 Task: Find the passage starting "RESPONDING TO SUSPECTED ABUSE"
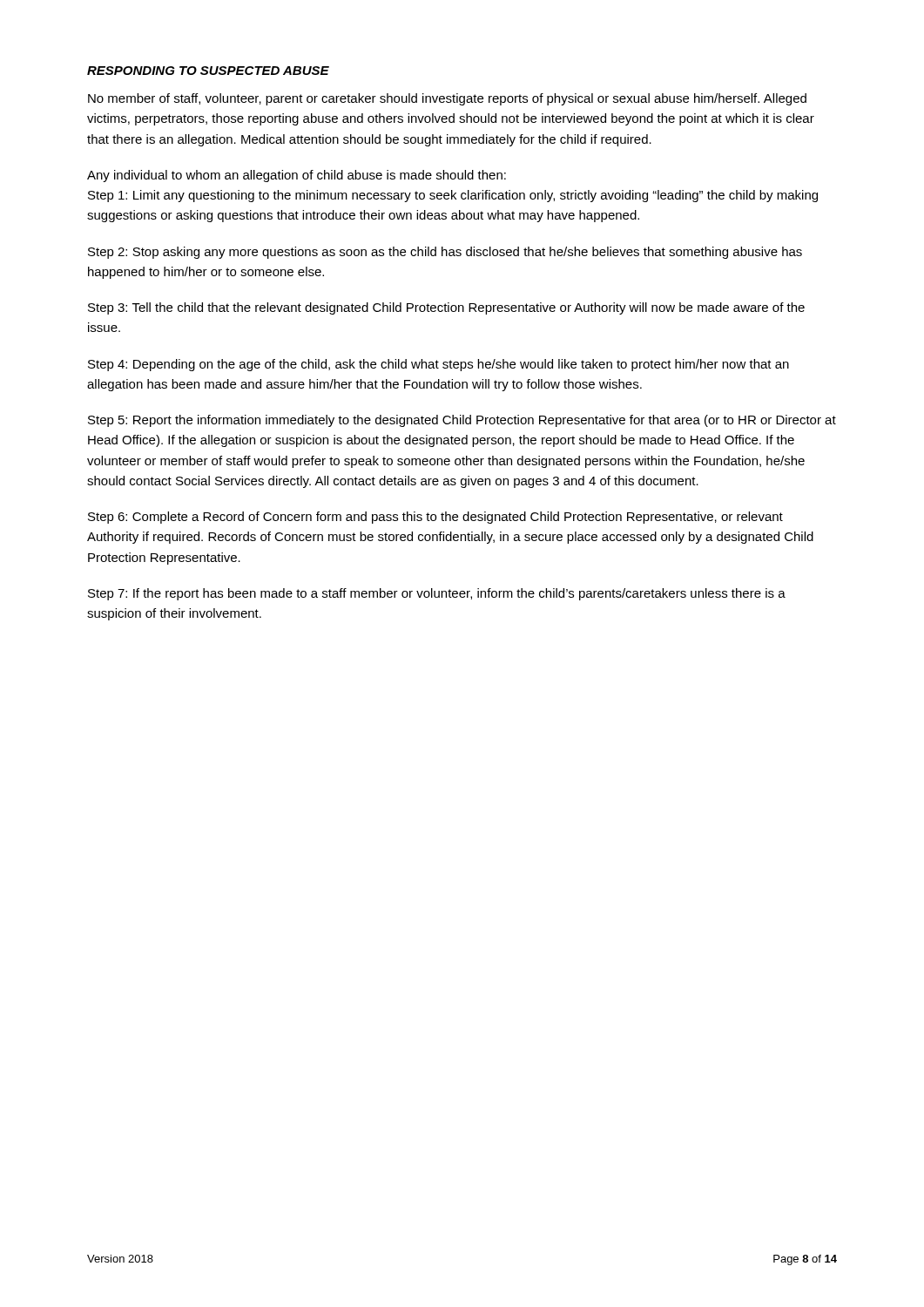coord(208,70)
